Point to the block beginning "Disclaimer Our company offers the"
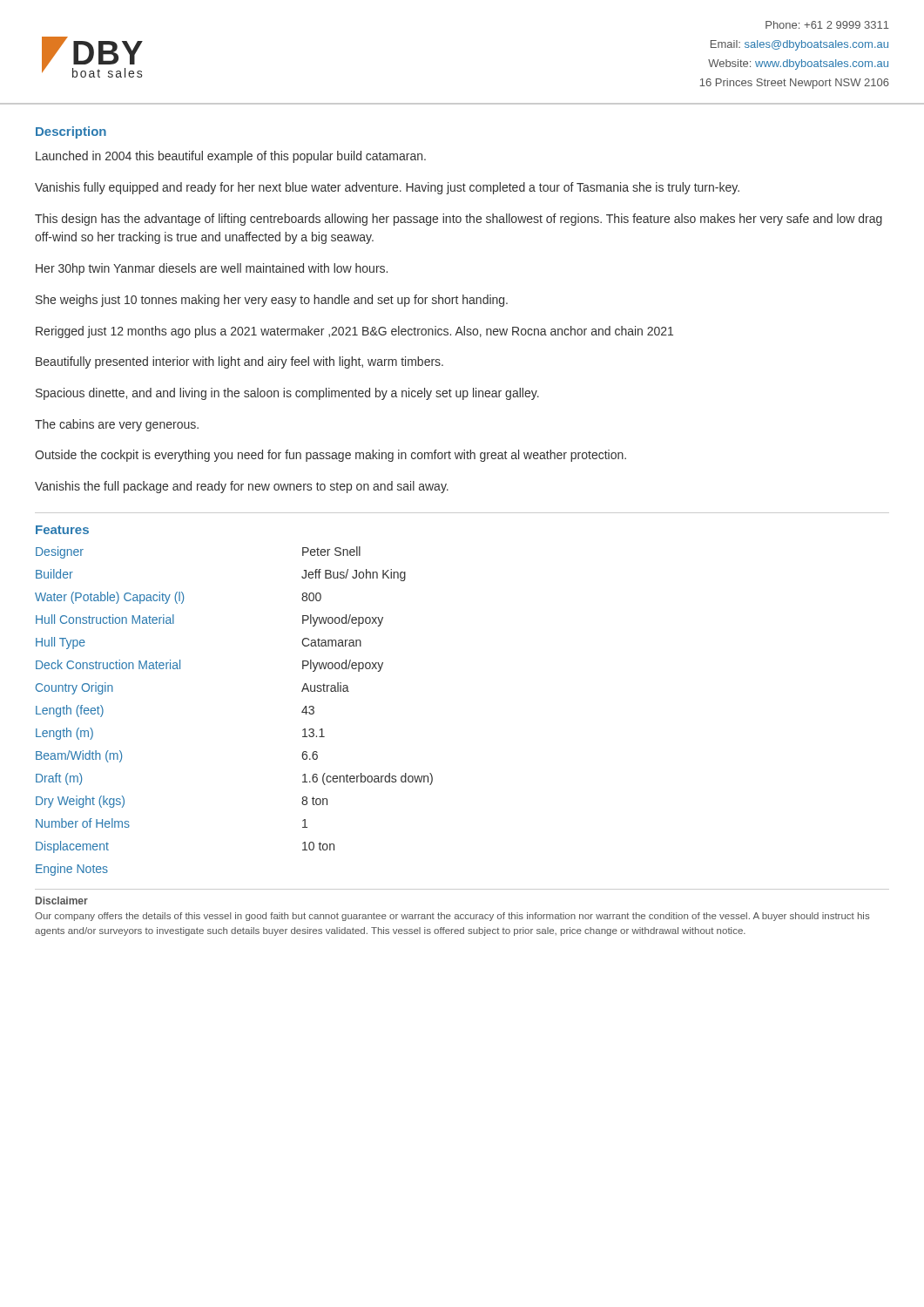924x1307 pixels. (462, 917)
